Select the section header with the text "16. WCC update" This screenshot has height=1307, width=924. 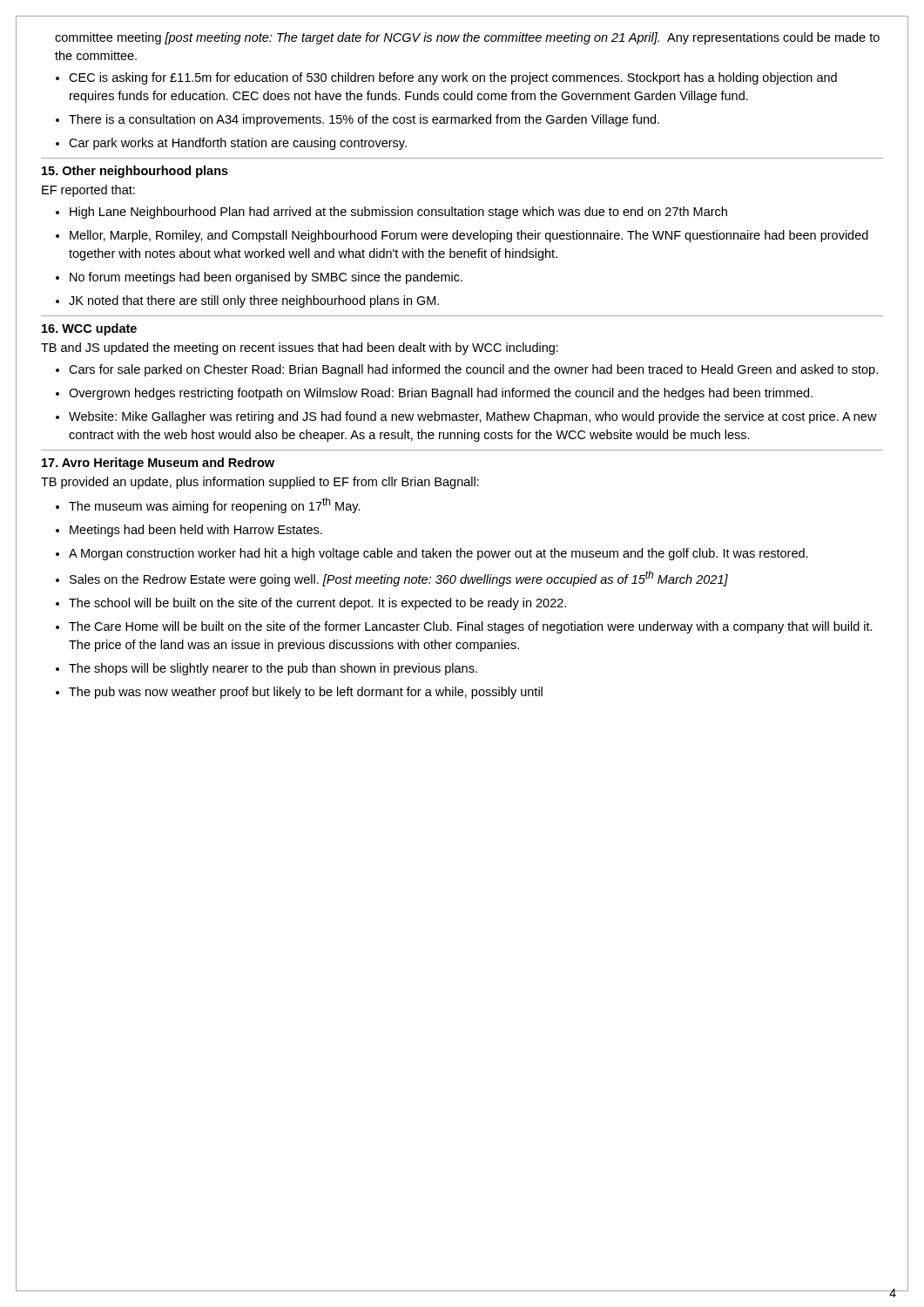pos(89,329)
